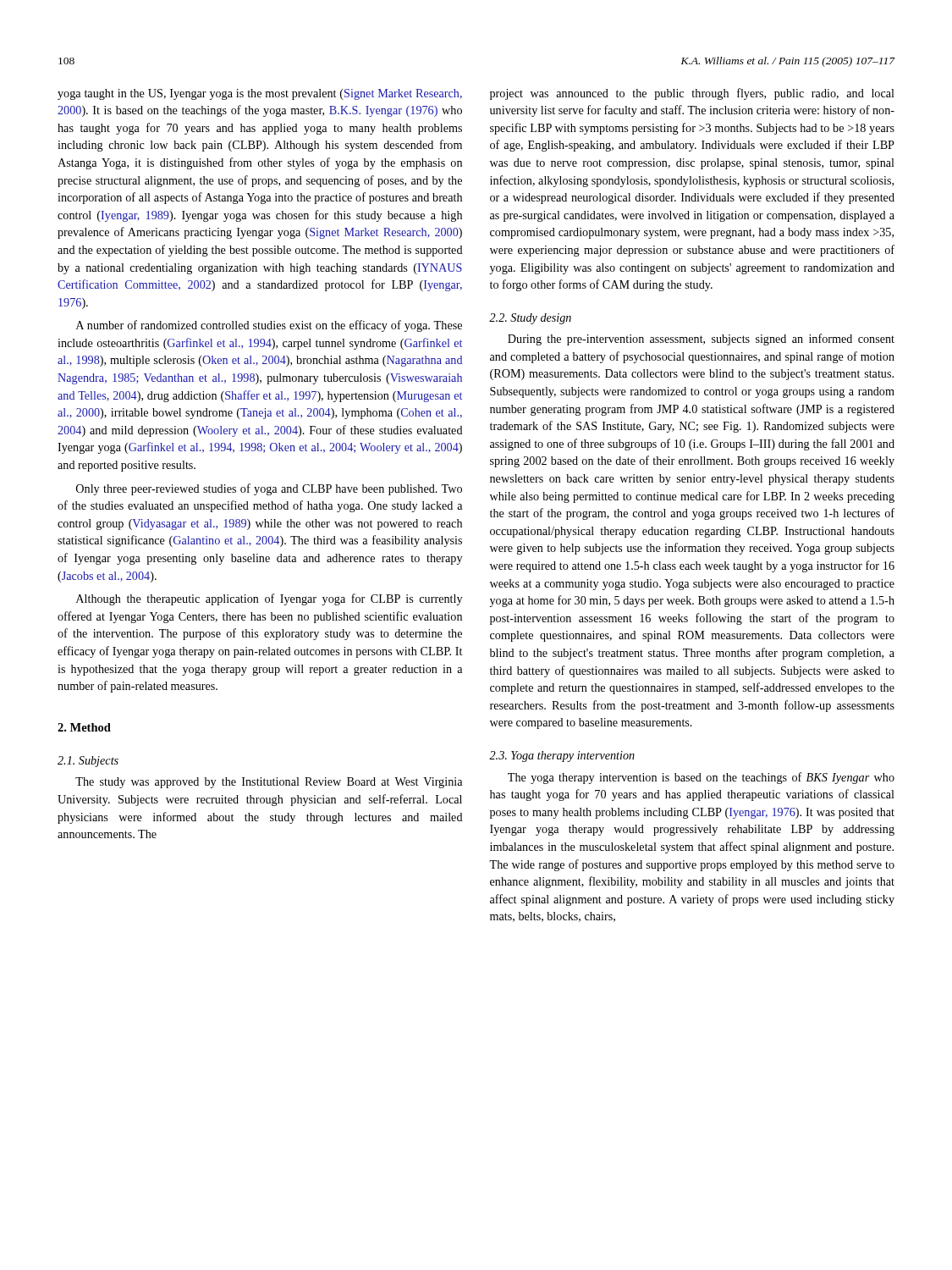952x1270 pixels.
Task: Select the section header that reads "2.2. Study design"
Action: (531, 317)
